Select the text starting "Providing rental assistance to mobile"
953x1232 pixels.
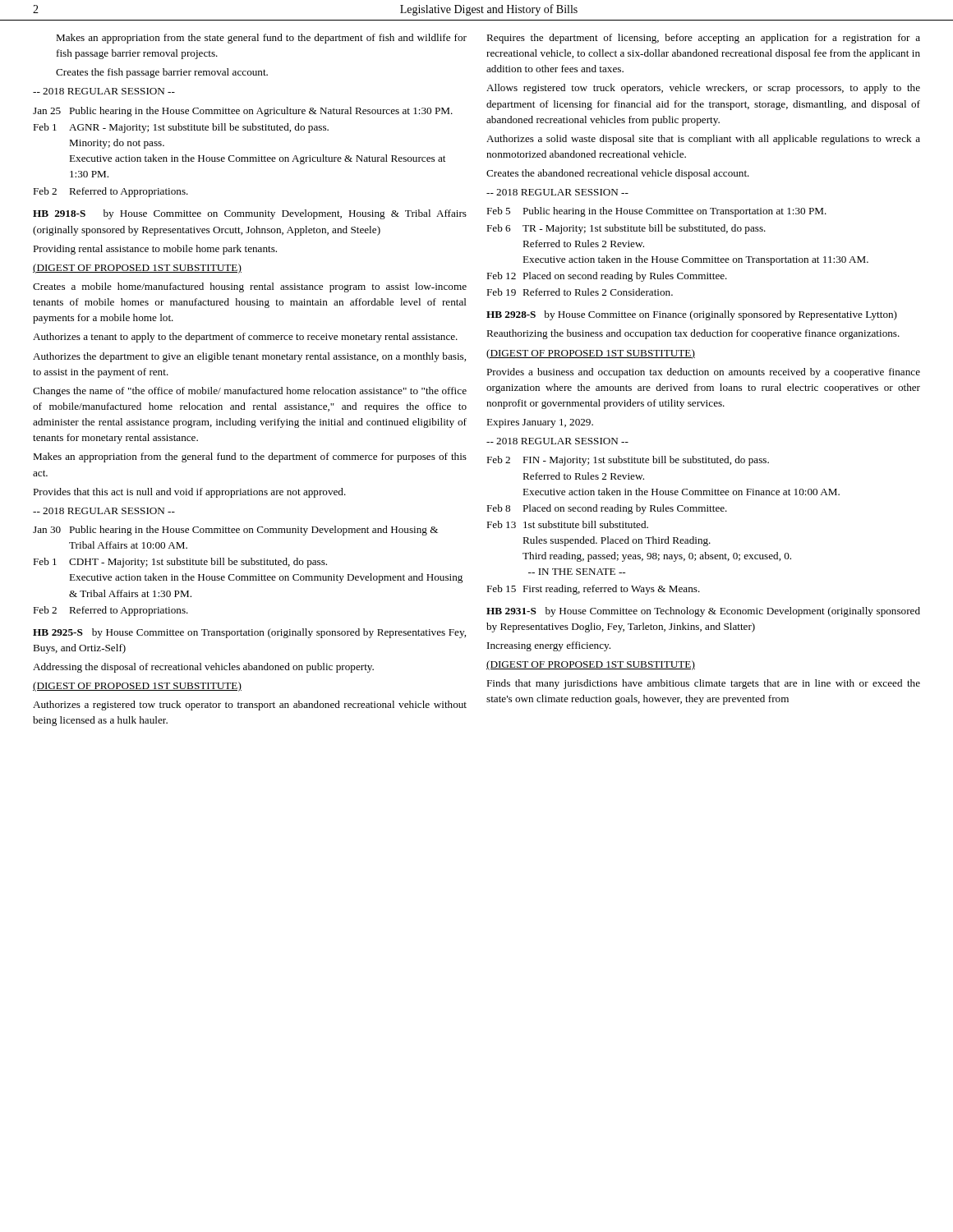250,248
